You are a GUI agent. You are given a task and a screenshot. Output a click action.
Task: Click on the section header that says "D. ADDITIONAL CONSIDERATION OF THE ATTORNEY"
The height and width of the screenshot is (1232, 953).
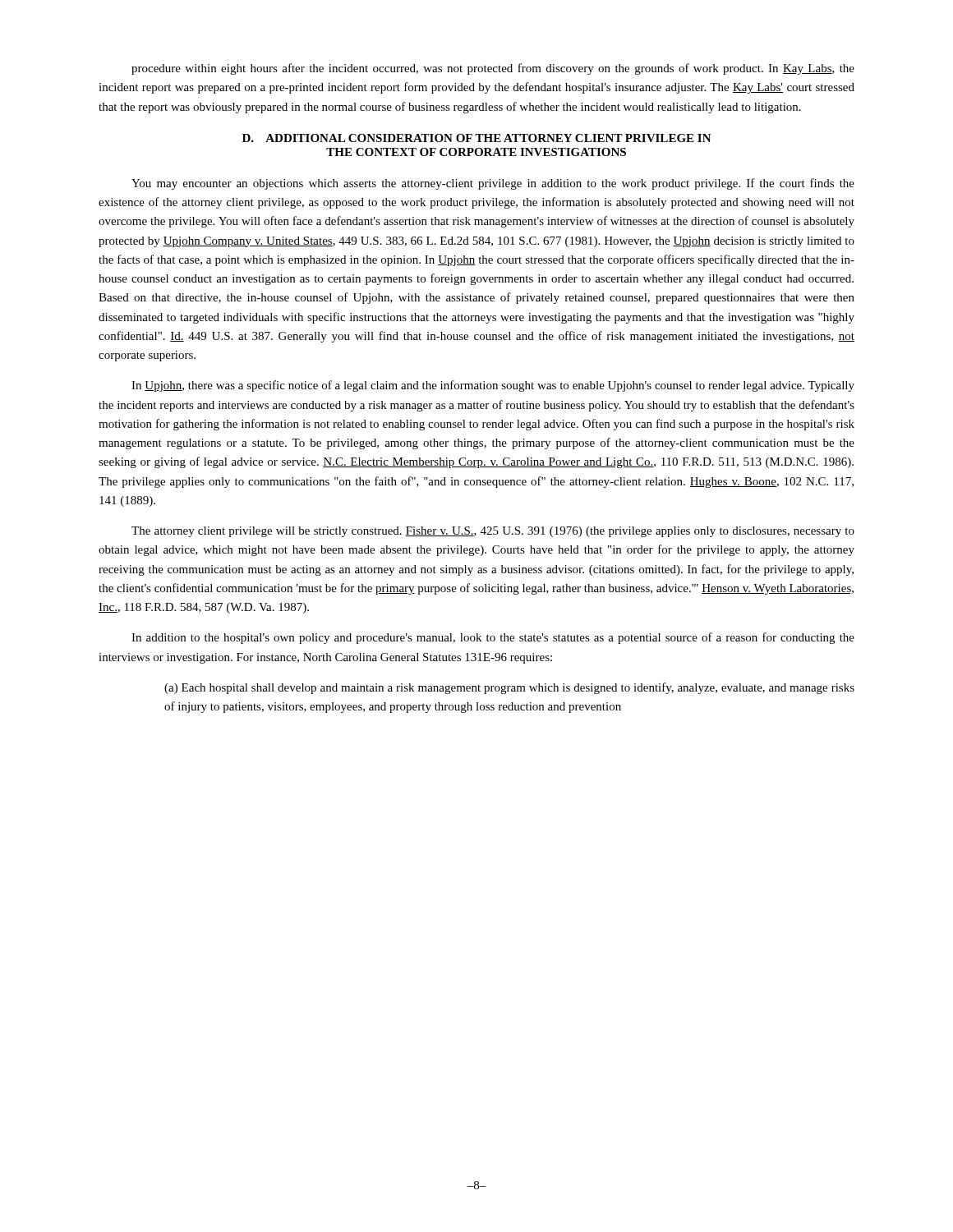pyautogui.click(x=476, y=145)
